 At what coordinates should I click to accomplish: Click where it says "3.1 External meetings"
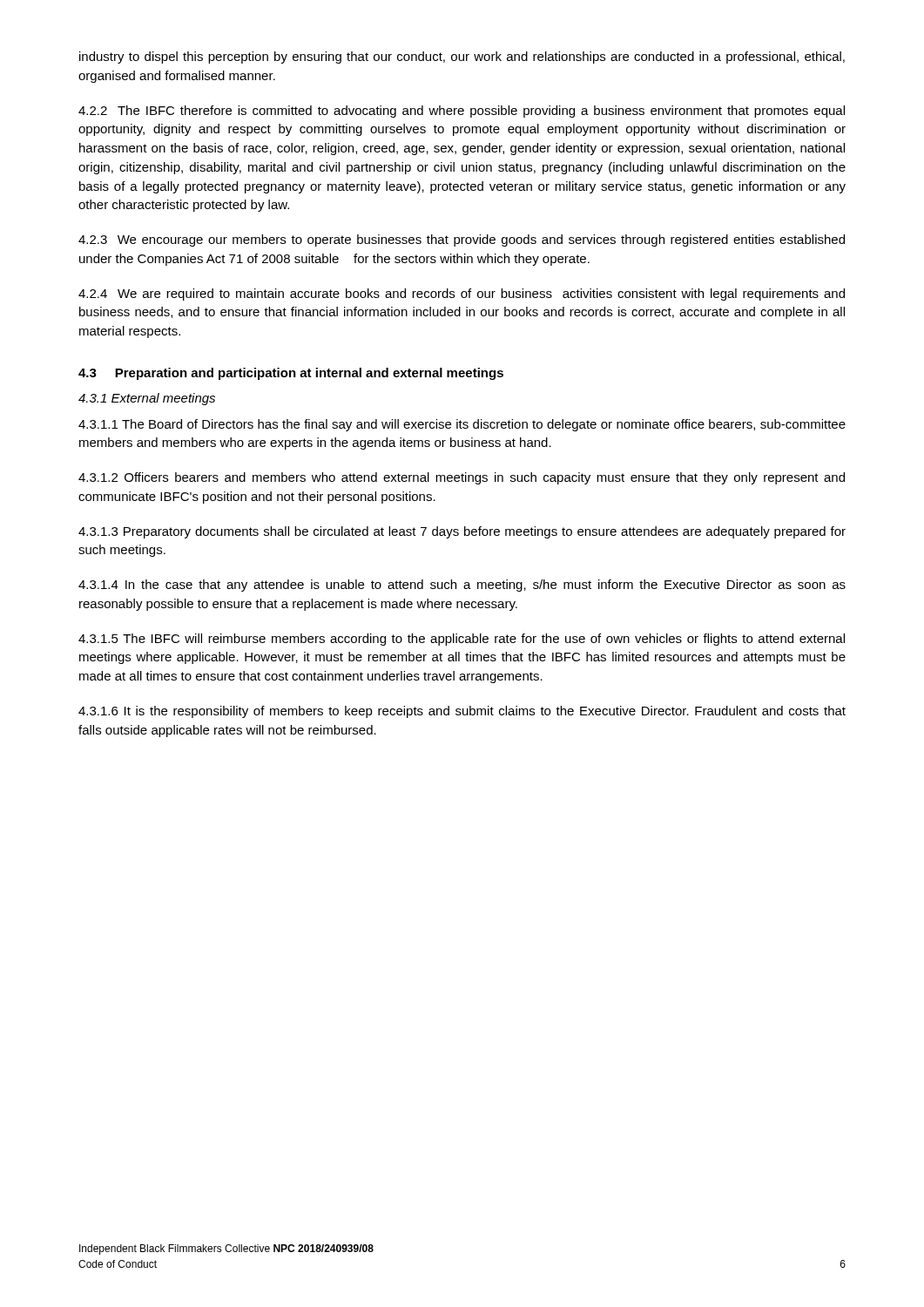click(147, 398)
